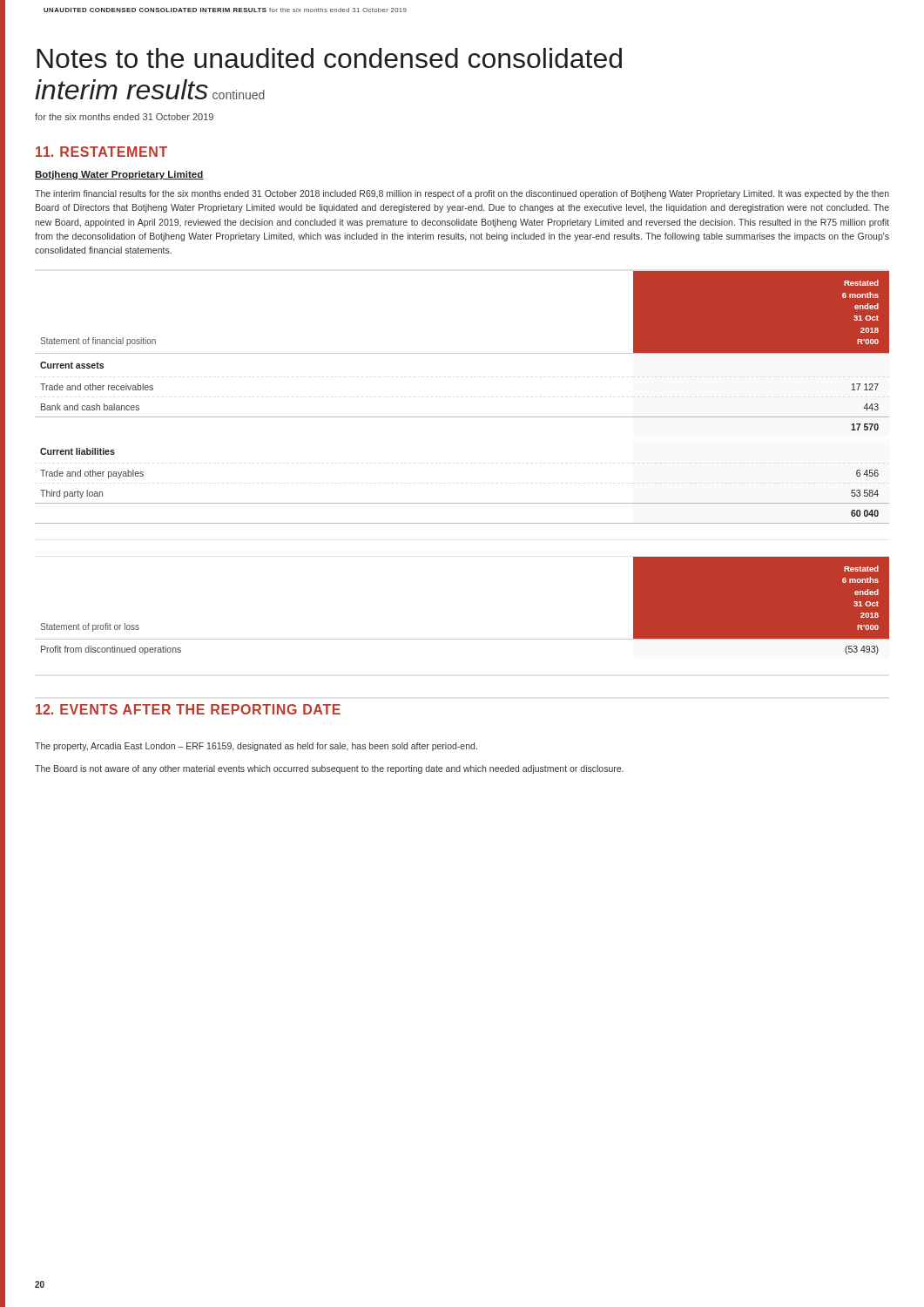Click on the text block starting "for the six months ended 31"

click(x=124, y=117)
